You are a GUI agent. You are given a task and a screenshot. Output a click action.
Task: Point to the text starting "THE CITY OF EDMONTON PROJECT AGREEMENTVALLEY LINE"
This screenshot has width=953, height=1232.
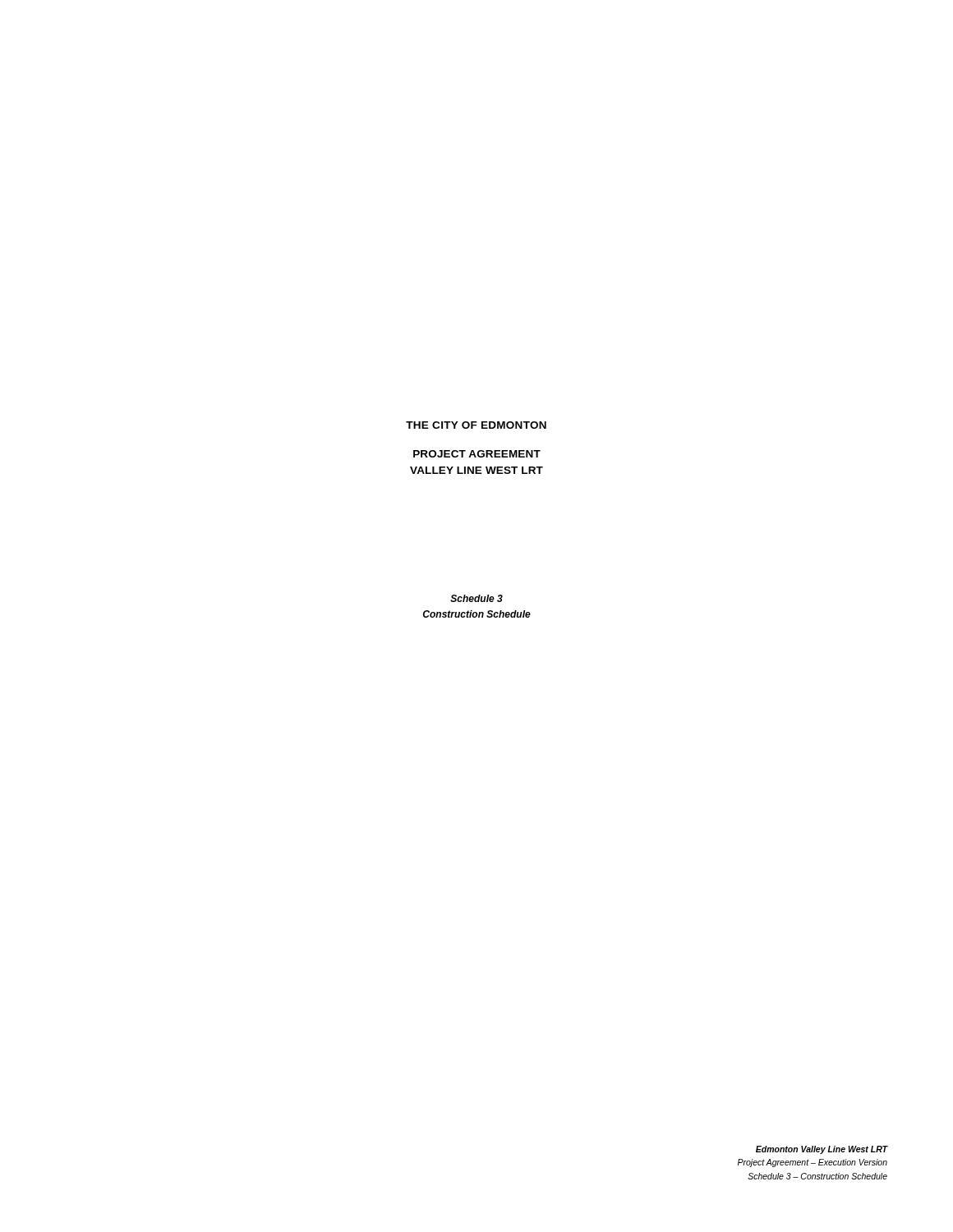tap(476, 449)
